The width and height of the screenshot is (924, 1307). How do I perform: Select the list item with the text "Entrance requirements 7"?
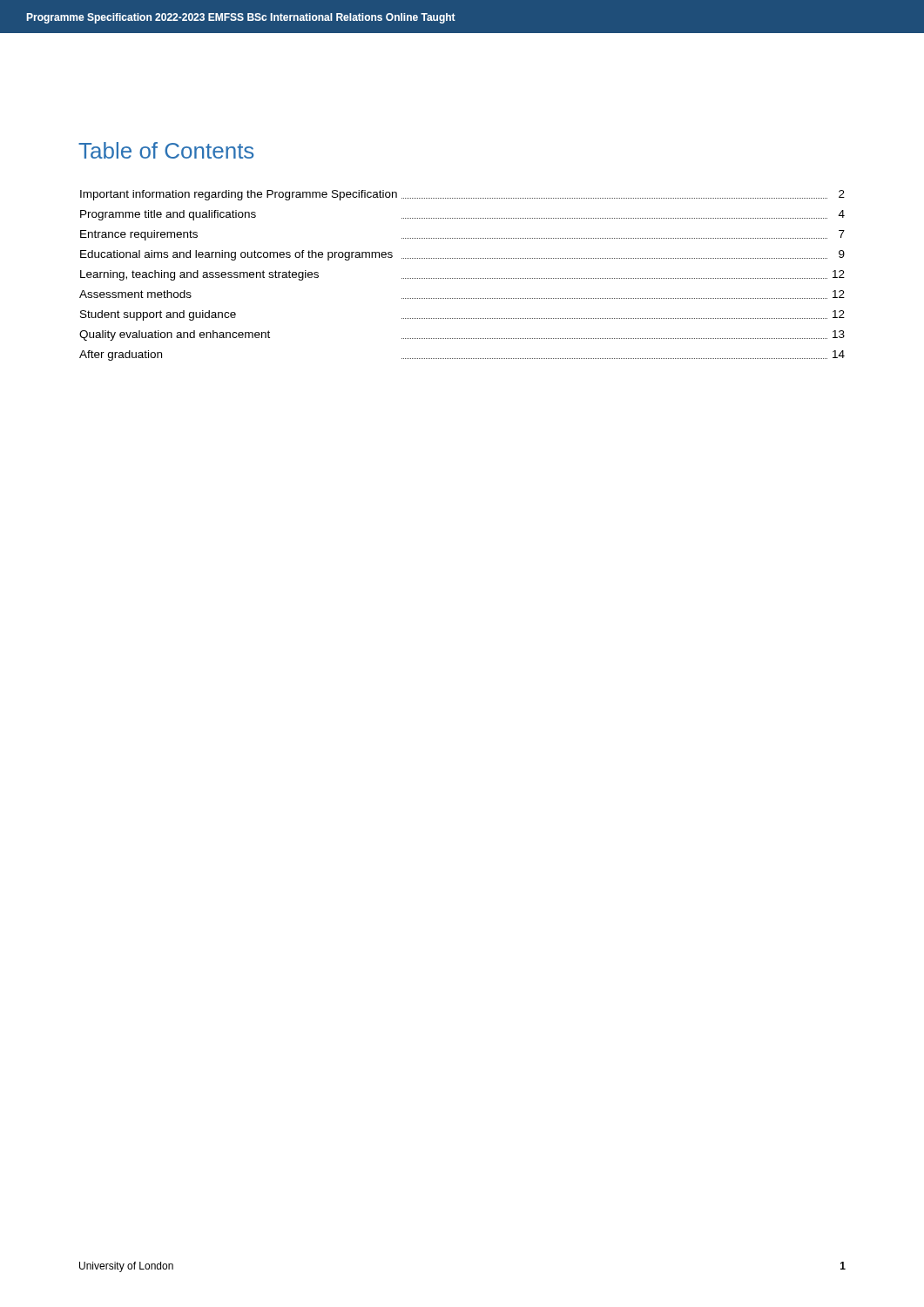coord(462,234)
